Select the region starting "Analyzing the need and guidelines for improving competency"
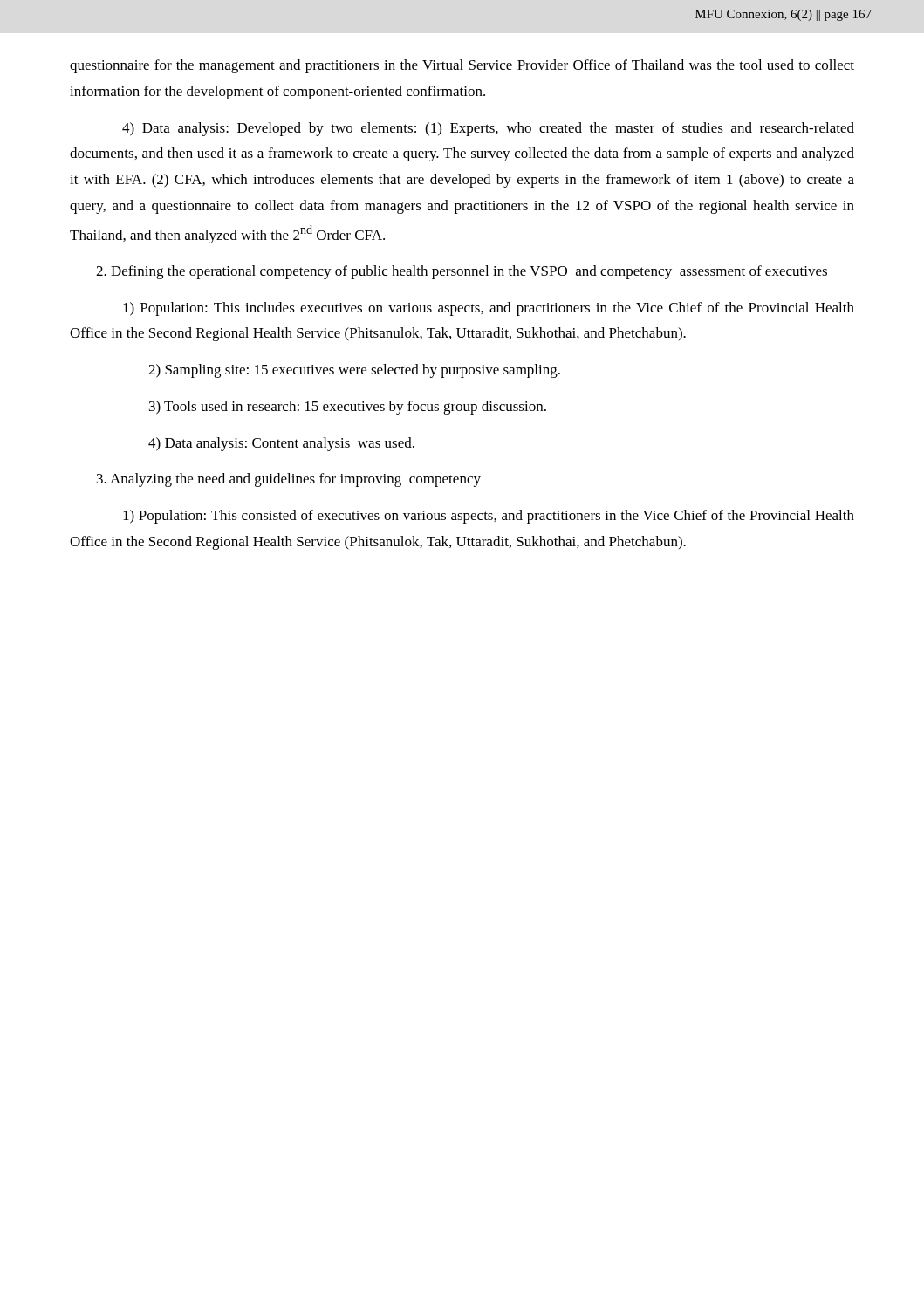 (x=288, y=479)
